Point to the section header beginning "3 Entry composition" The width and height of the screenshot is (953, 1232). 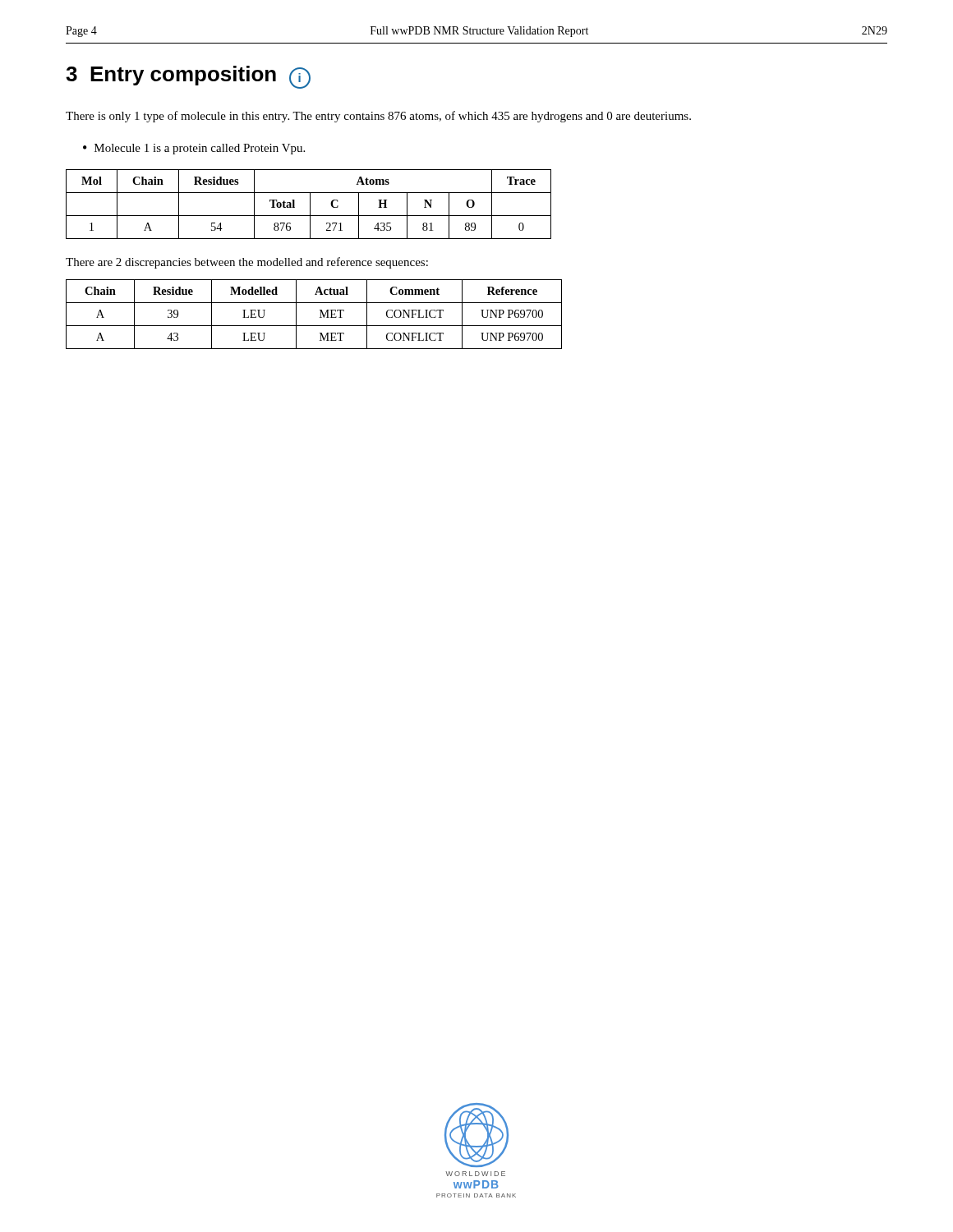[188, 75]
